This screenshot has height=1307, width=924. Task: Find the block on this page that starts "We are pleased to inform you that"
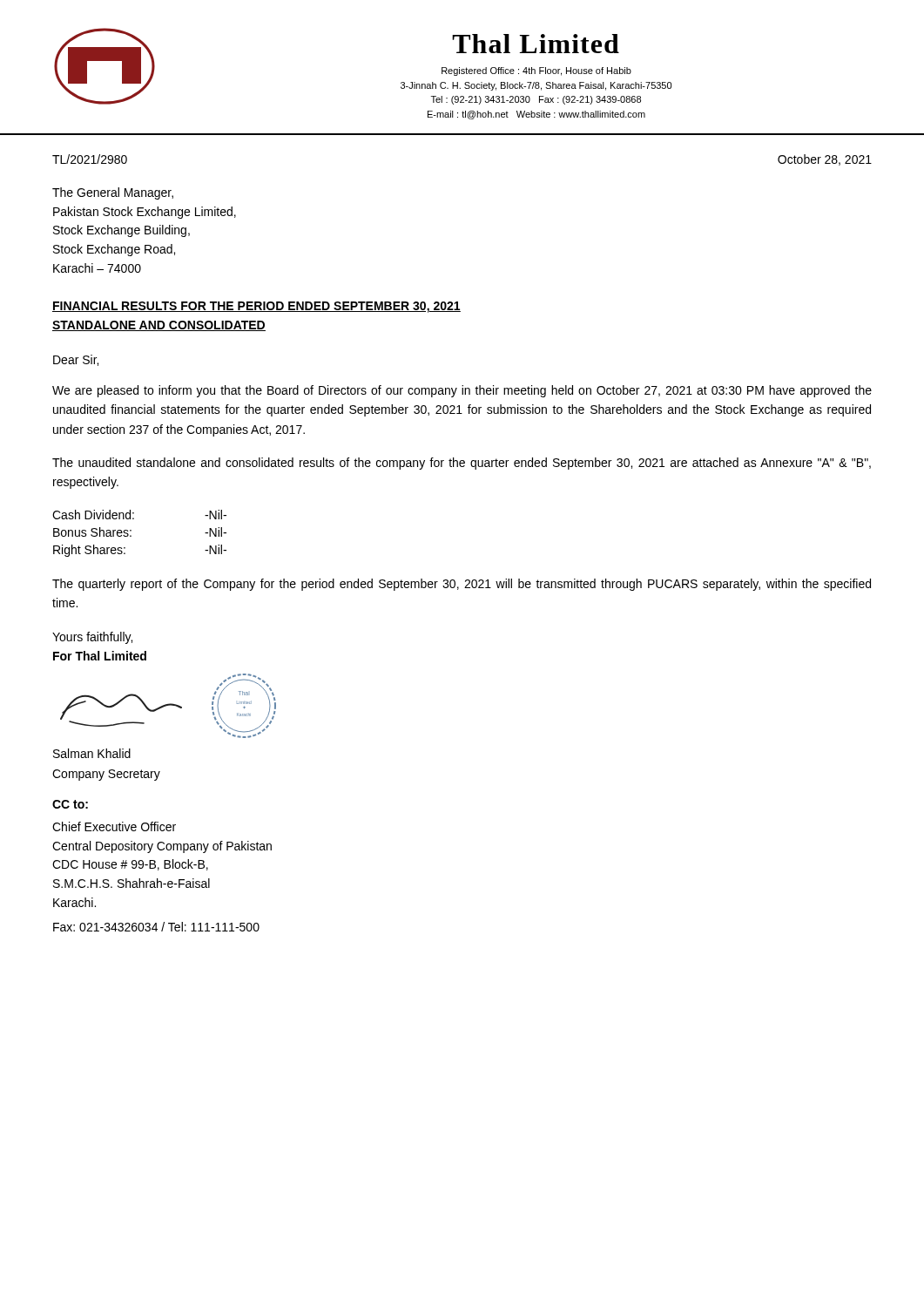[x=462, y=410]
